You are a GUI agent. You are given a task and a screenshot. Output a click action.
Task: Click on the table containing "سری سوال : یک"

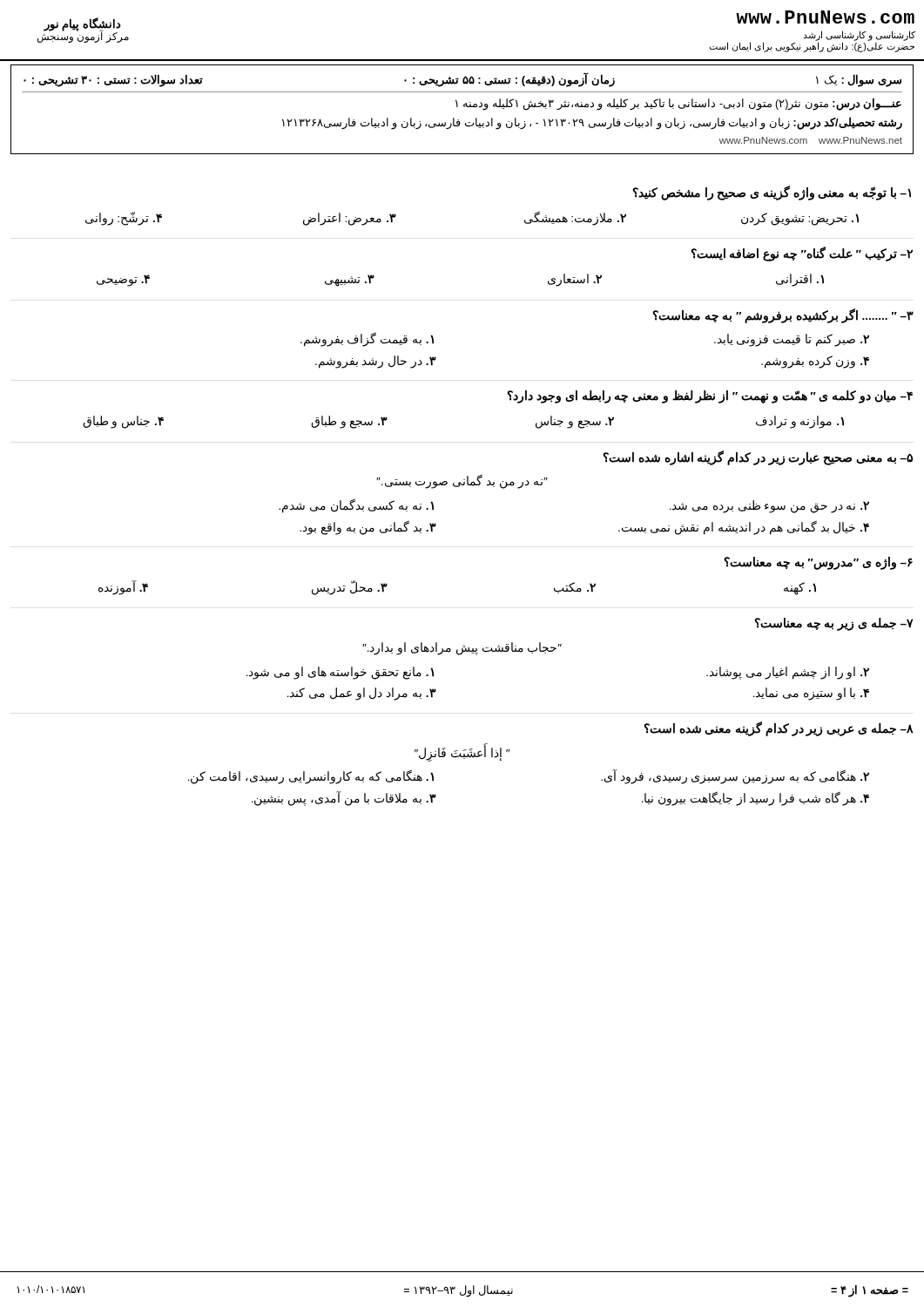pyautogui.click(x=462, y=110)
